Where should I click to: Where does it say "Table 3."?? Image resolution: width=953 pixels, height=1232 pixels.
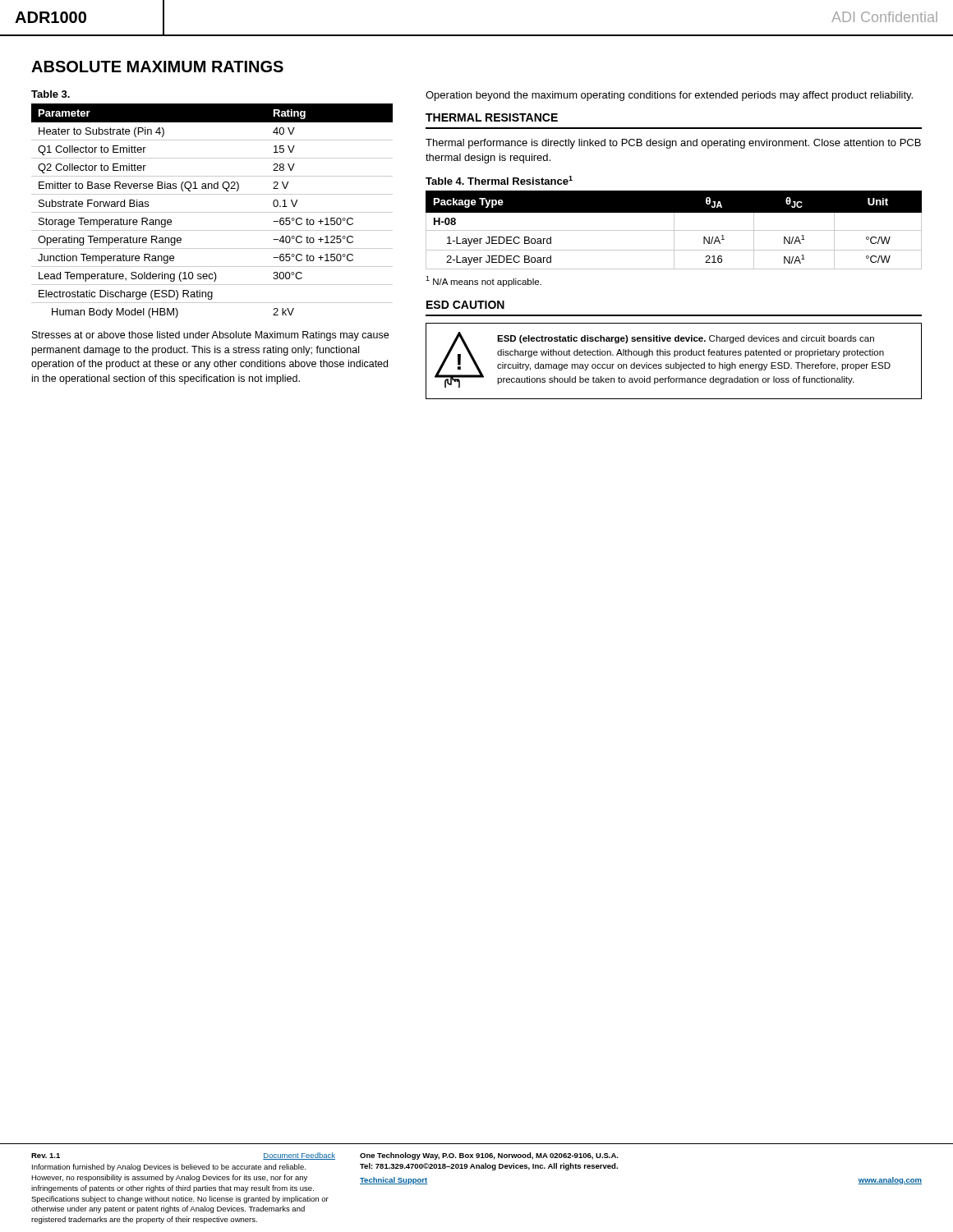(51, 94)
